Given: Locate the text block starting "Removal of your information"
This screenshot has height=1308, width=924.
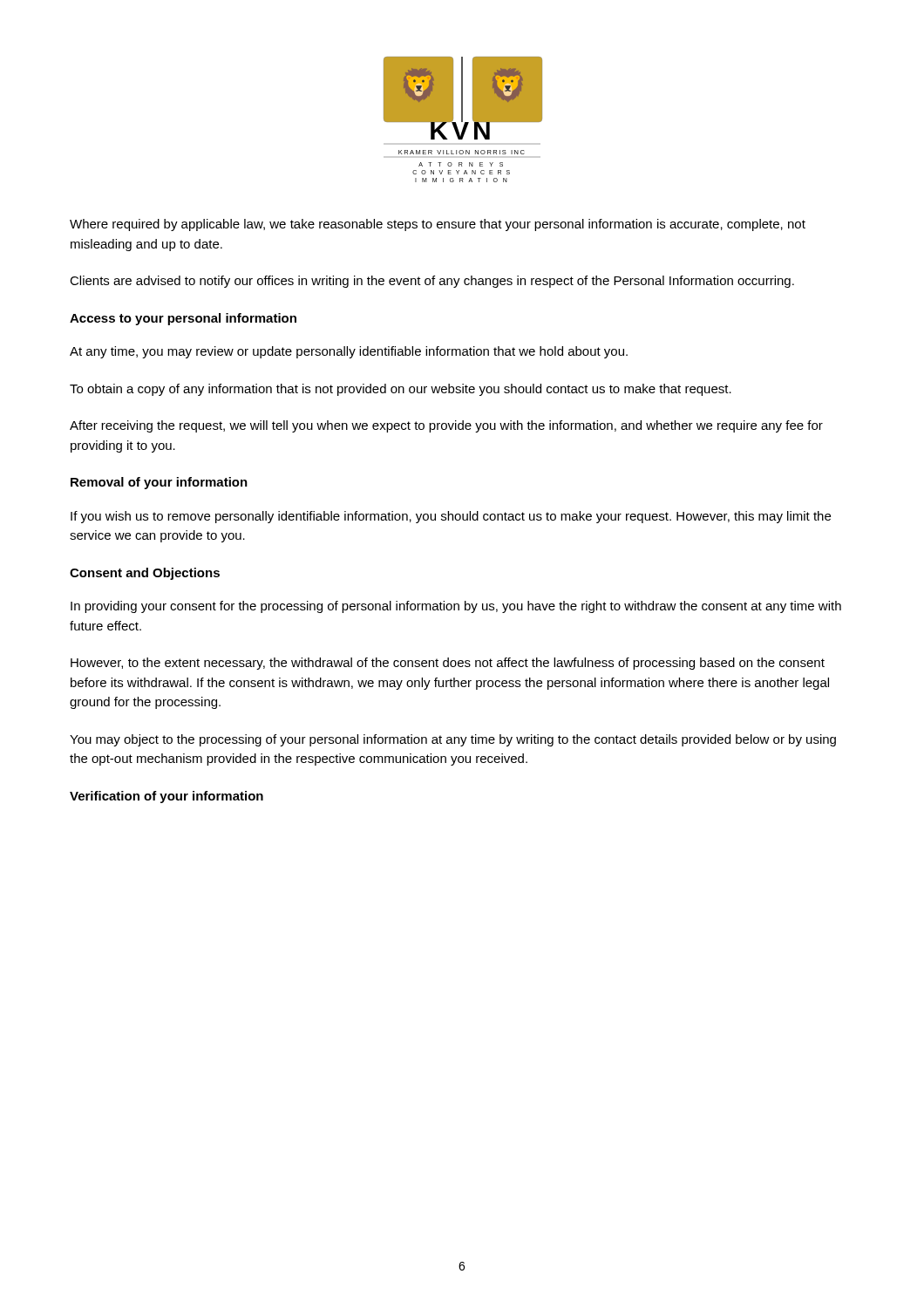Looking at the screenshot, I should 159,482.
